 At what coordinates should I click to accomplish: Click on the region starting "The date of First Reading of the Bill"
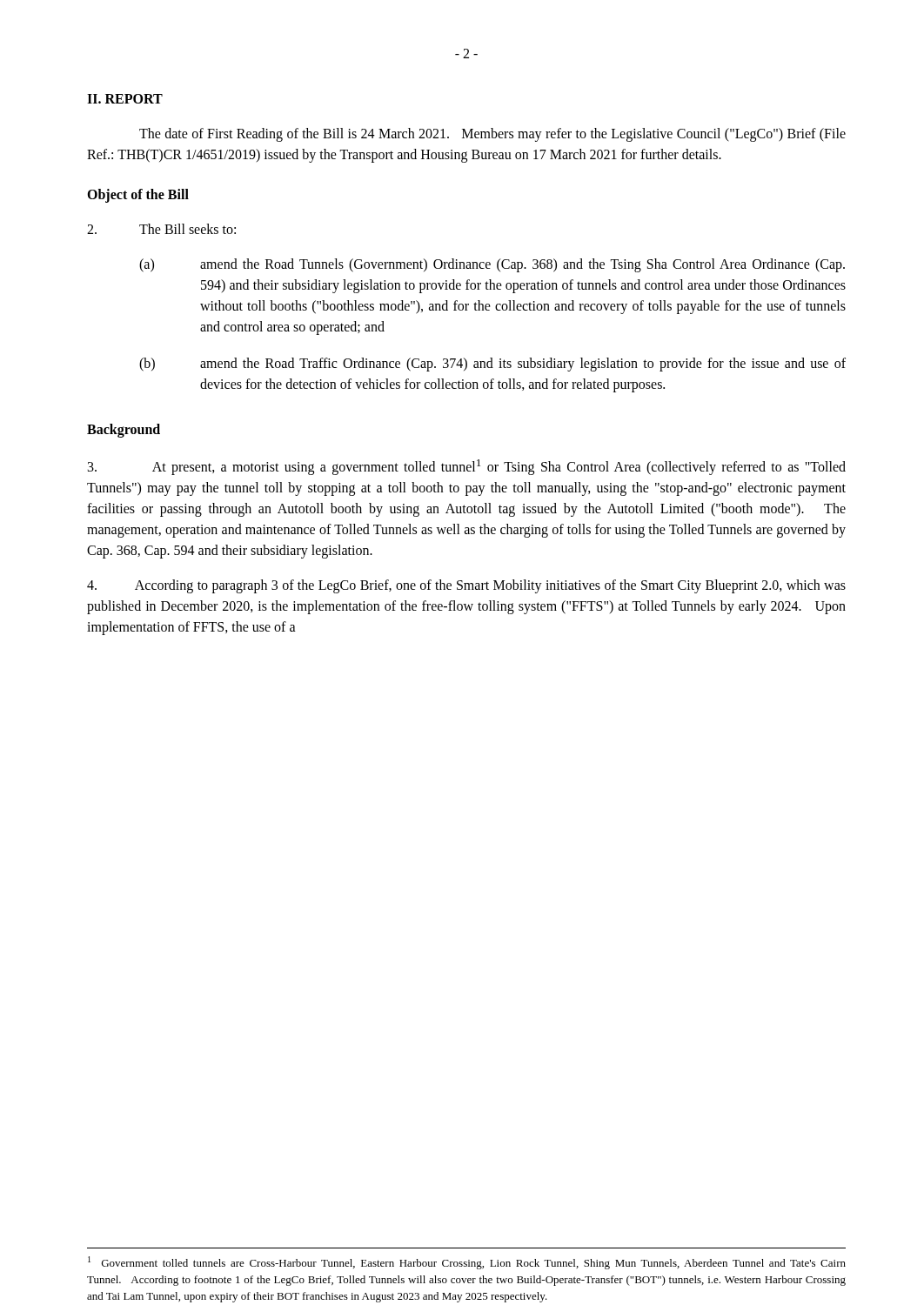point(466,144)
